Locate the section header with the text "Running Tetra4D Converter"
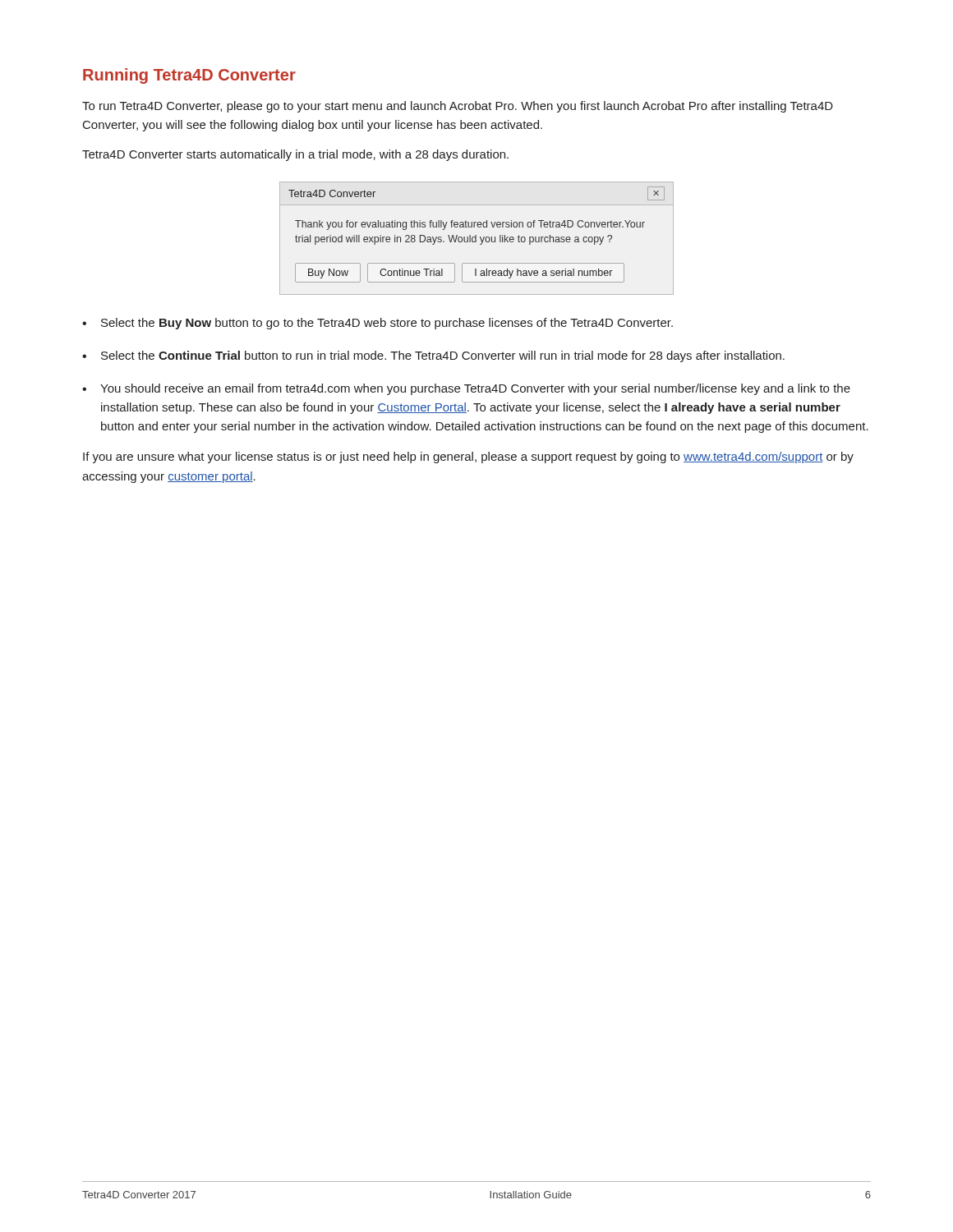 tap(189, 75)
